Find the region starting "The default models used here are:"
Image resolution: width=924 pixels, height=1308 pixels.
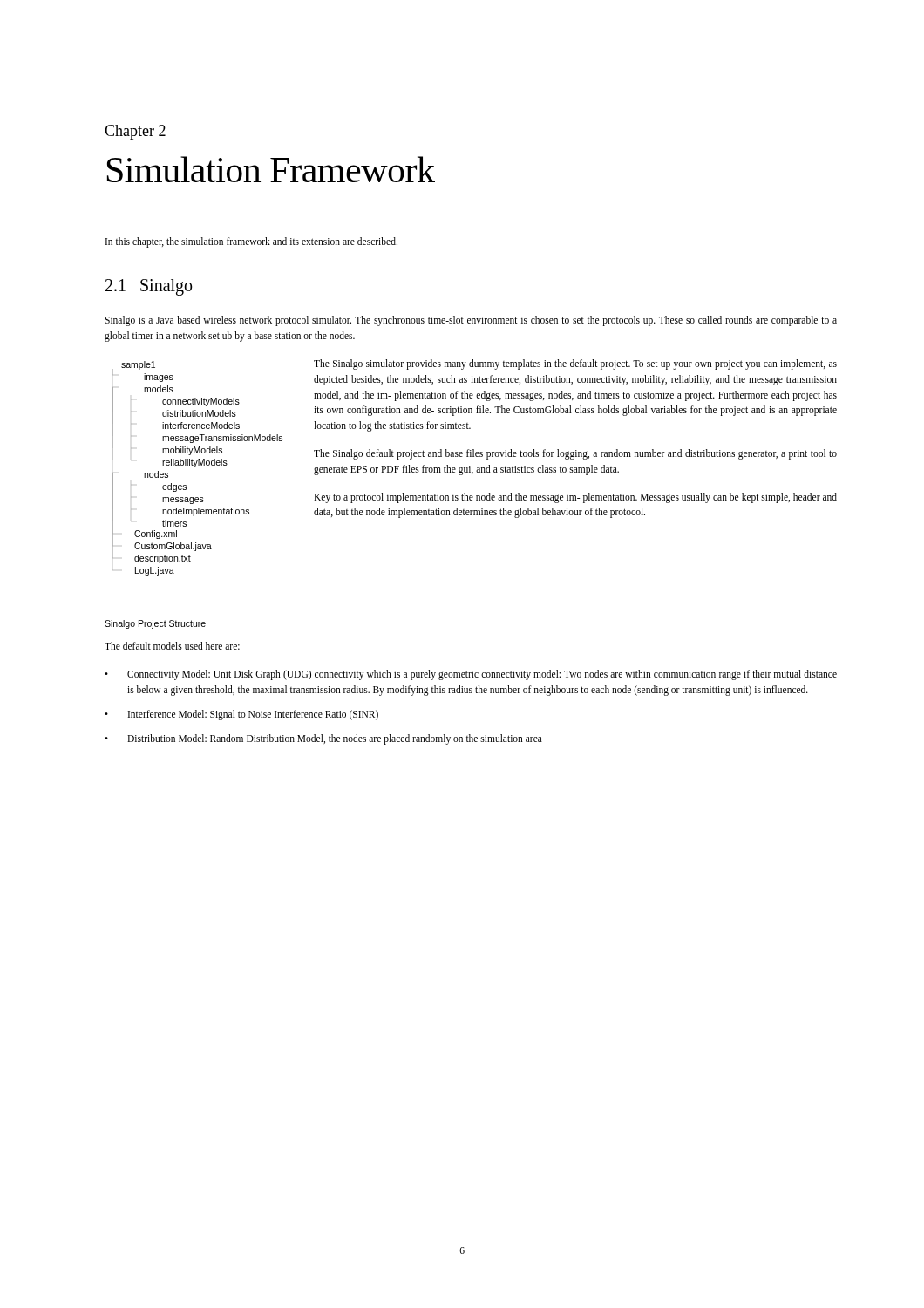click(172, 647)
